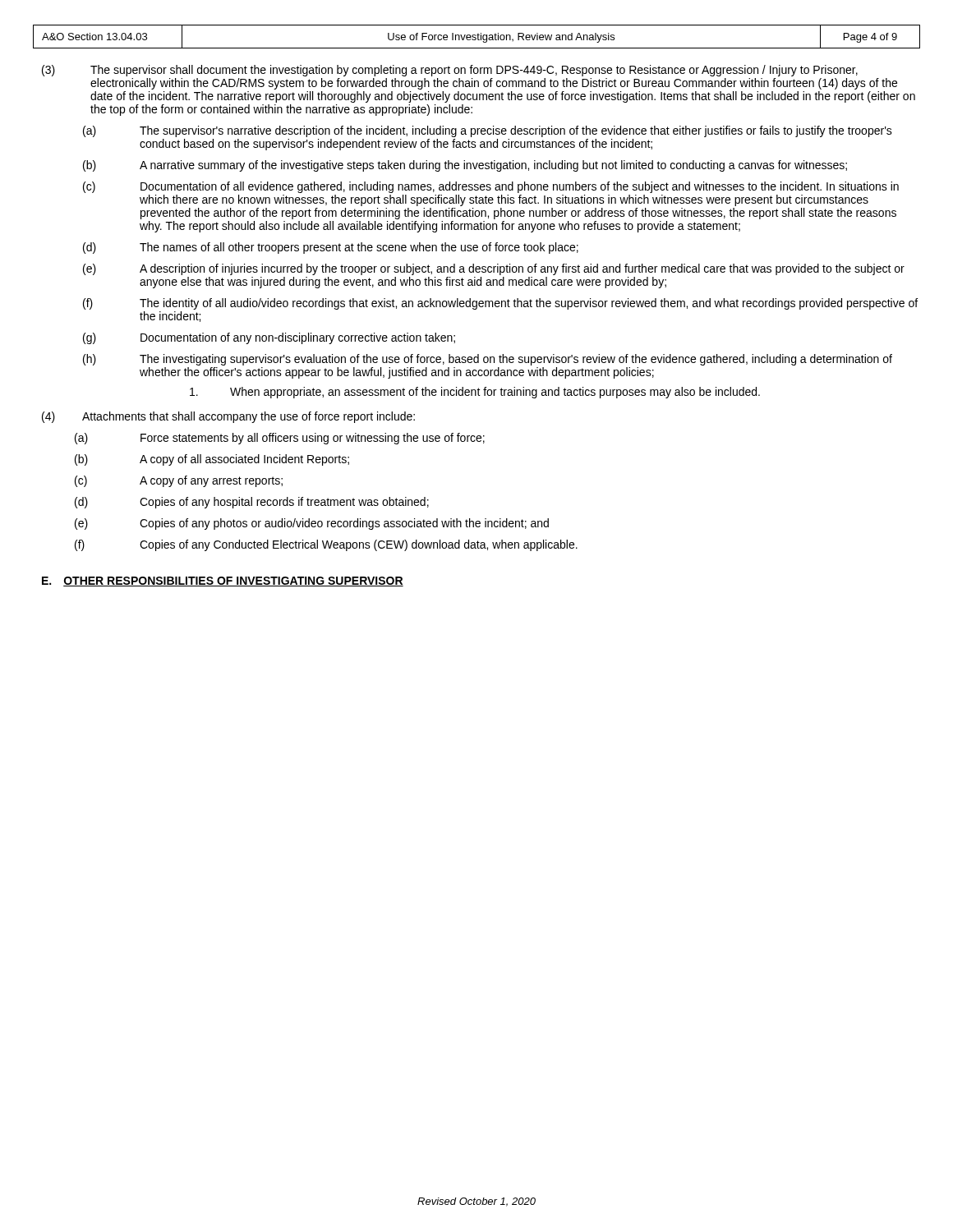This screenshot has height=1232, width=953.
Task: Find the block on this page that starts "(c) A copy of any"
Action: tap(179, 481)
